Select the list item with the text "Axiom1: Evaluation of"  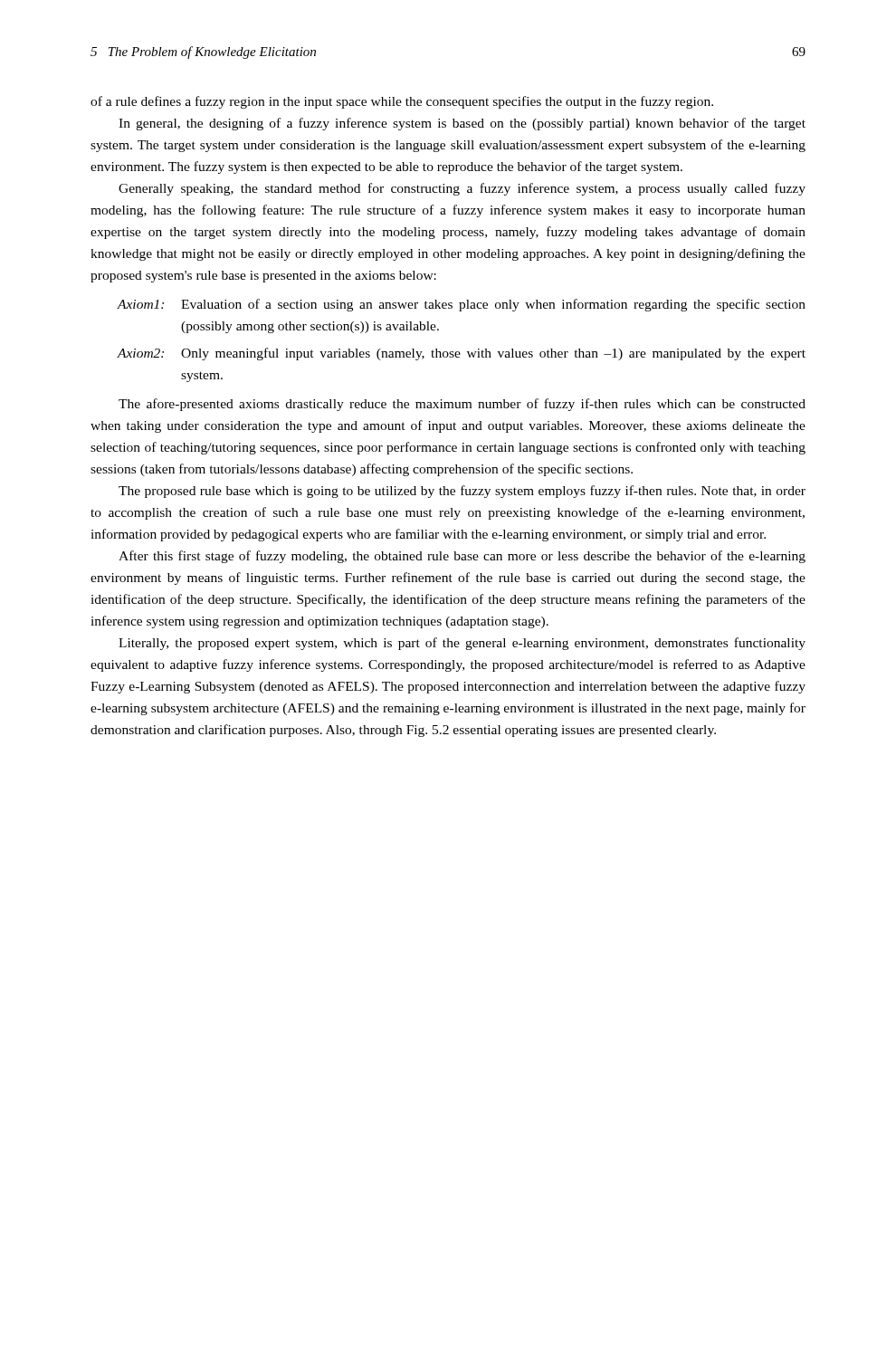(x=462, y=315)
